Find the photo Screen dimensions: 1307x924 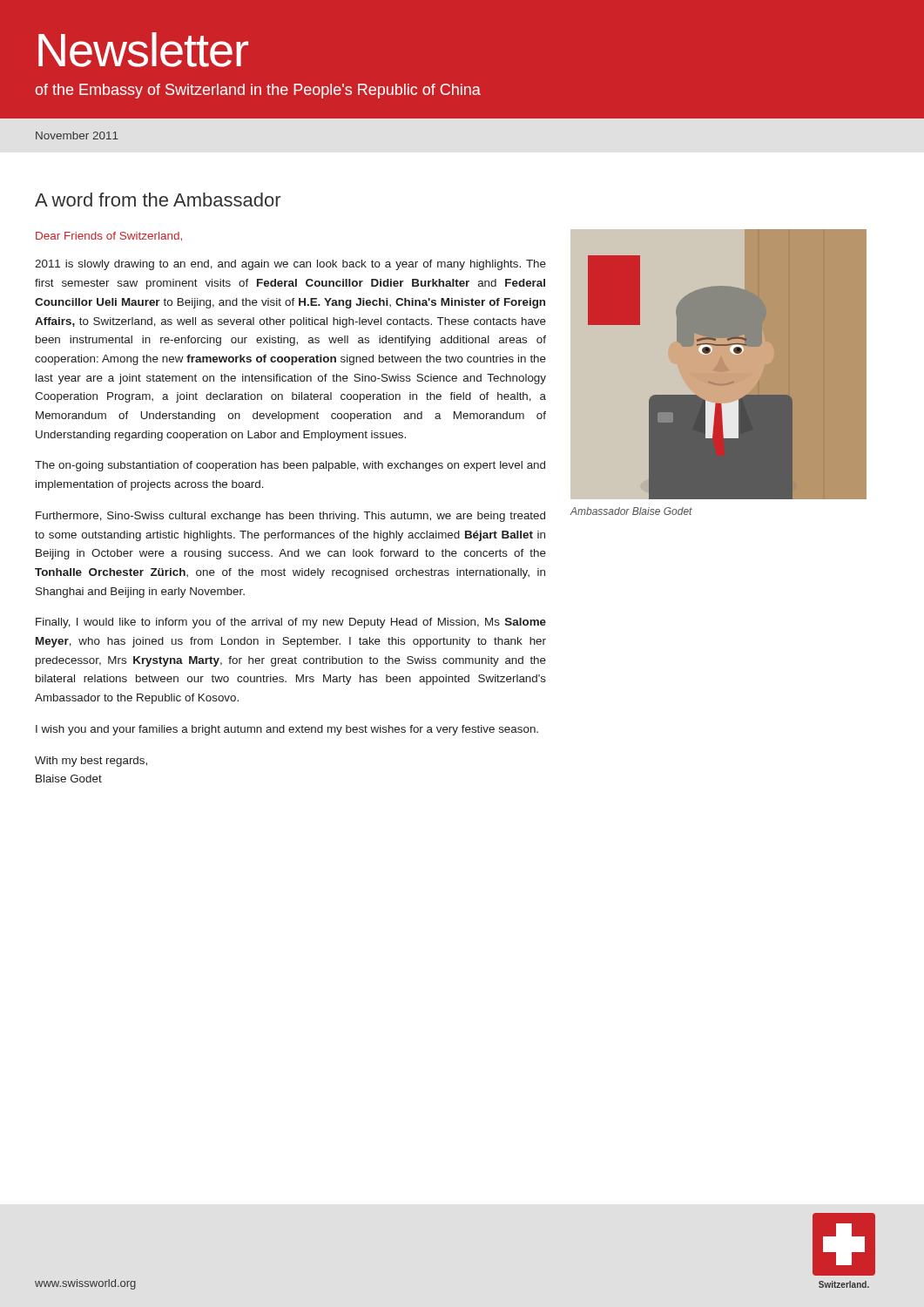click(718, 365)
